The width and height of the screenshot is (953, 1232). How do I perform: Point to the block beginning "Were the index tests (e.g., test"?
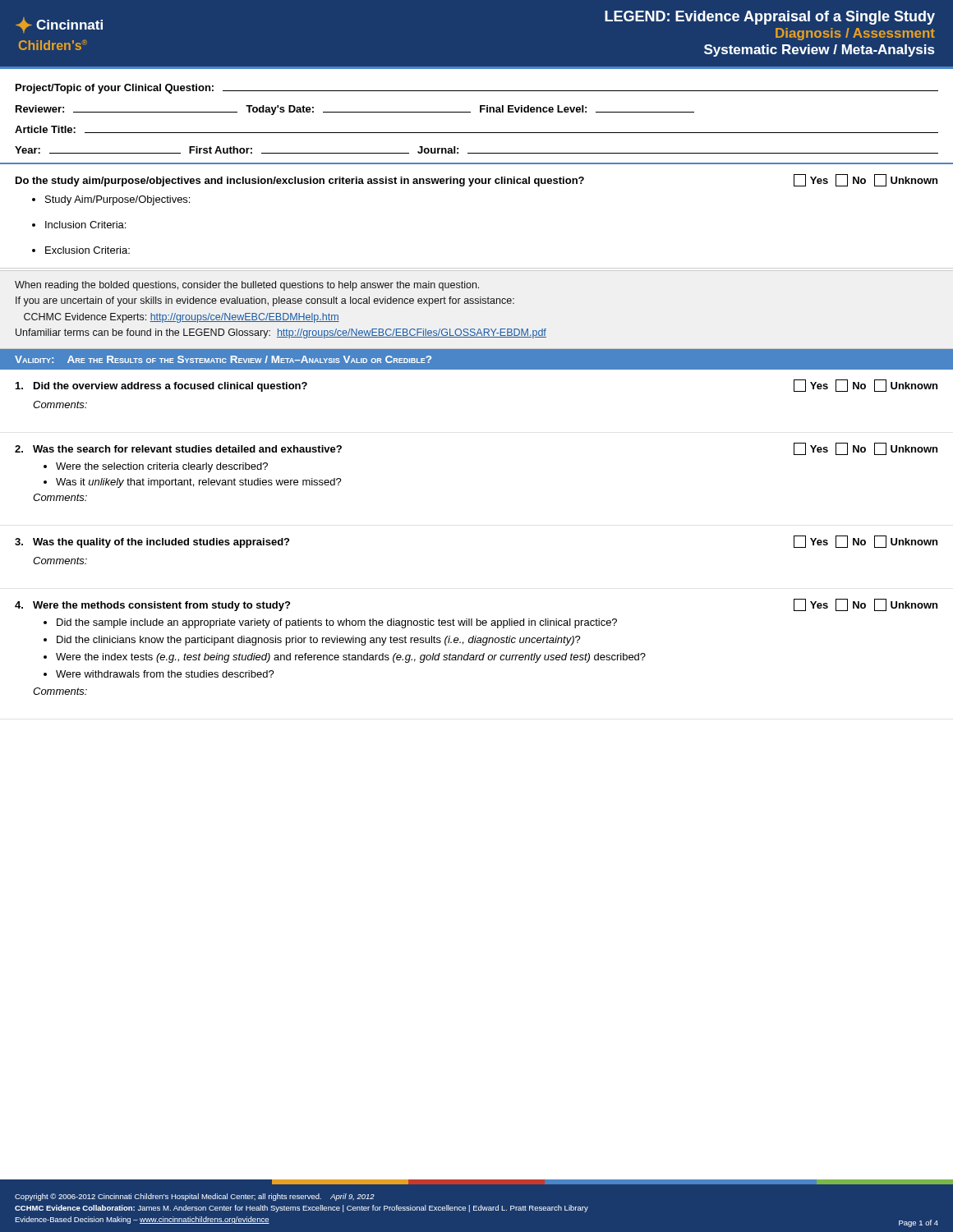351,656
